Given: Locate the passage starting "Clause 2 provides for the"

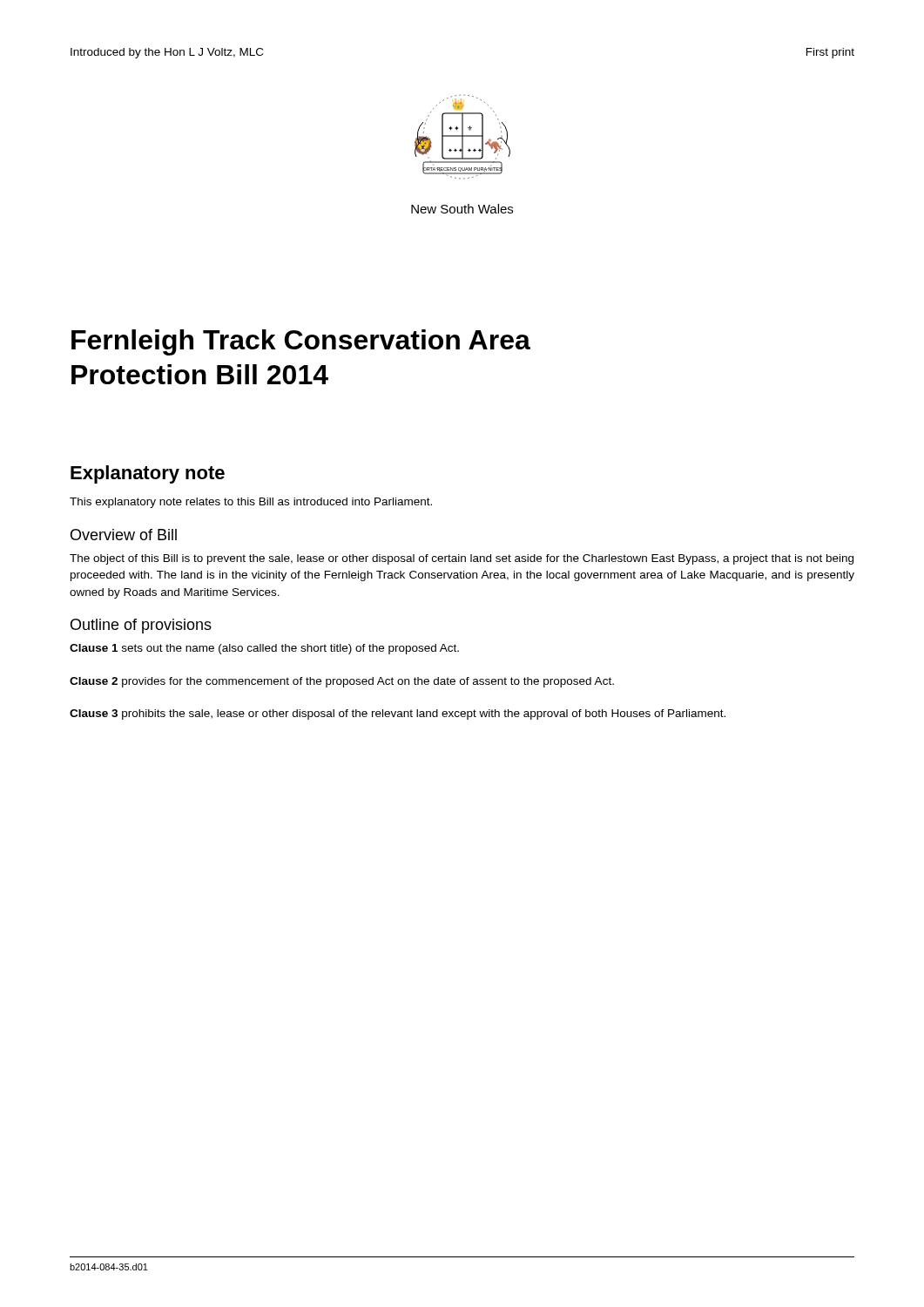Looking at the screenshot, I should (462, 681).
